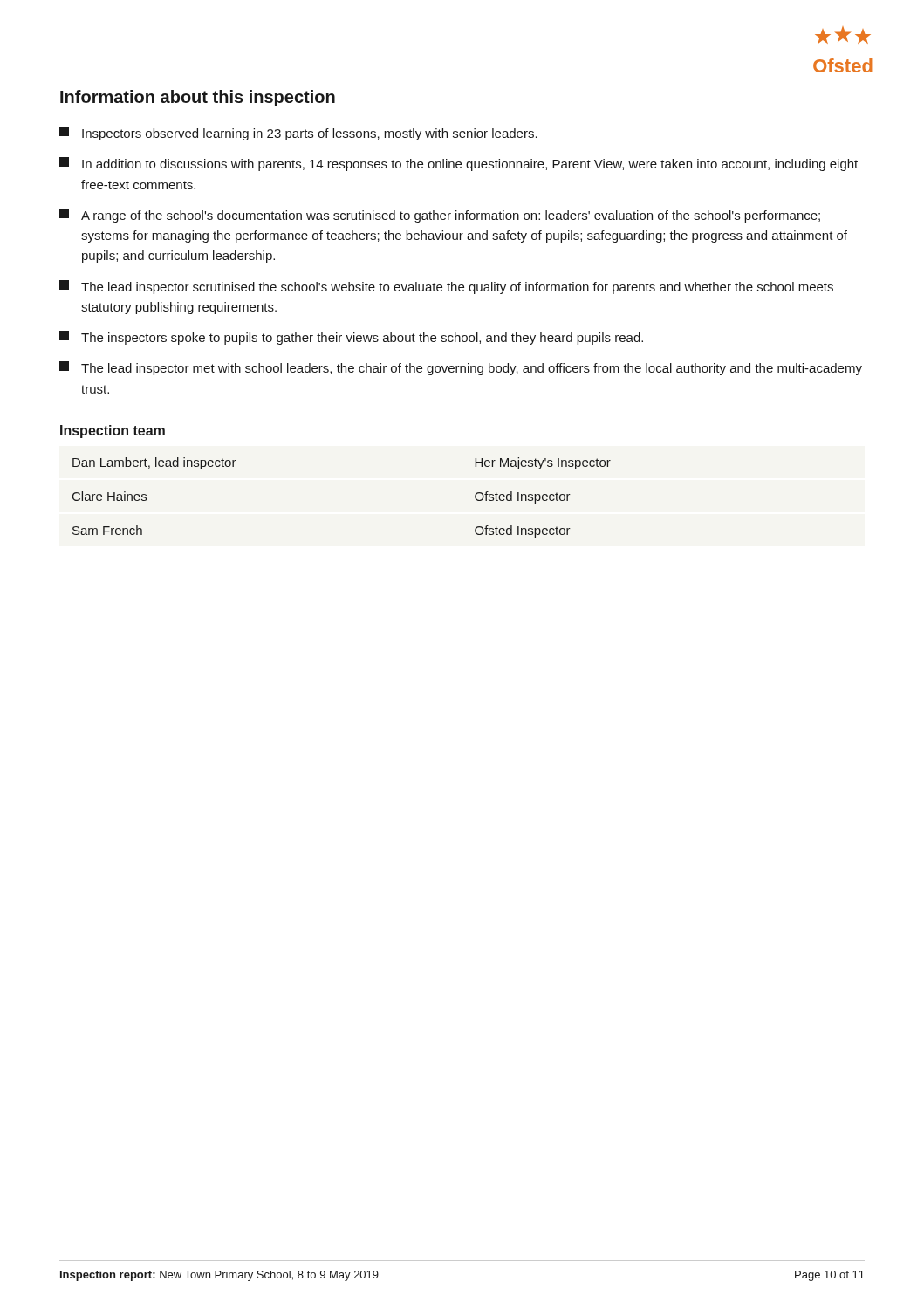Point to the block starting "The lead inspector scrutinised"
924x1309 pixels.
tap(462, 296)
